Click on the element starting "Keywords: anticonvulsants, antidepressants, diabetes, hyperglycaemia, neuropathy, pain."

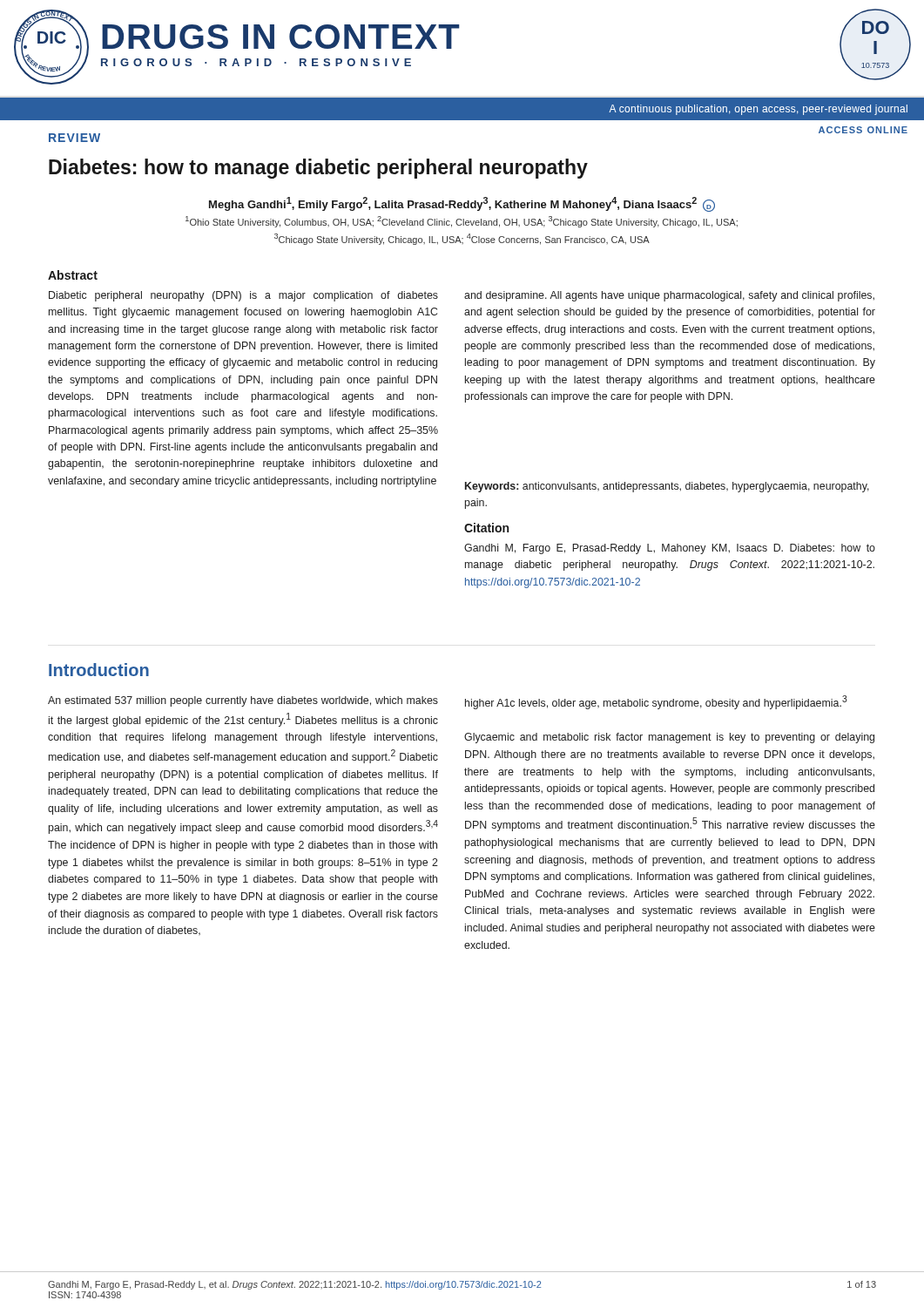point(667,495)
